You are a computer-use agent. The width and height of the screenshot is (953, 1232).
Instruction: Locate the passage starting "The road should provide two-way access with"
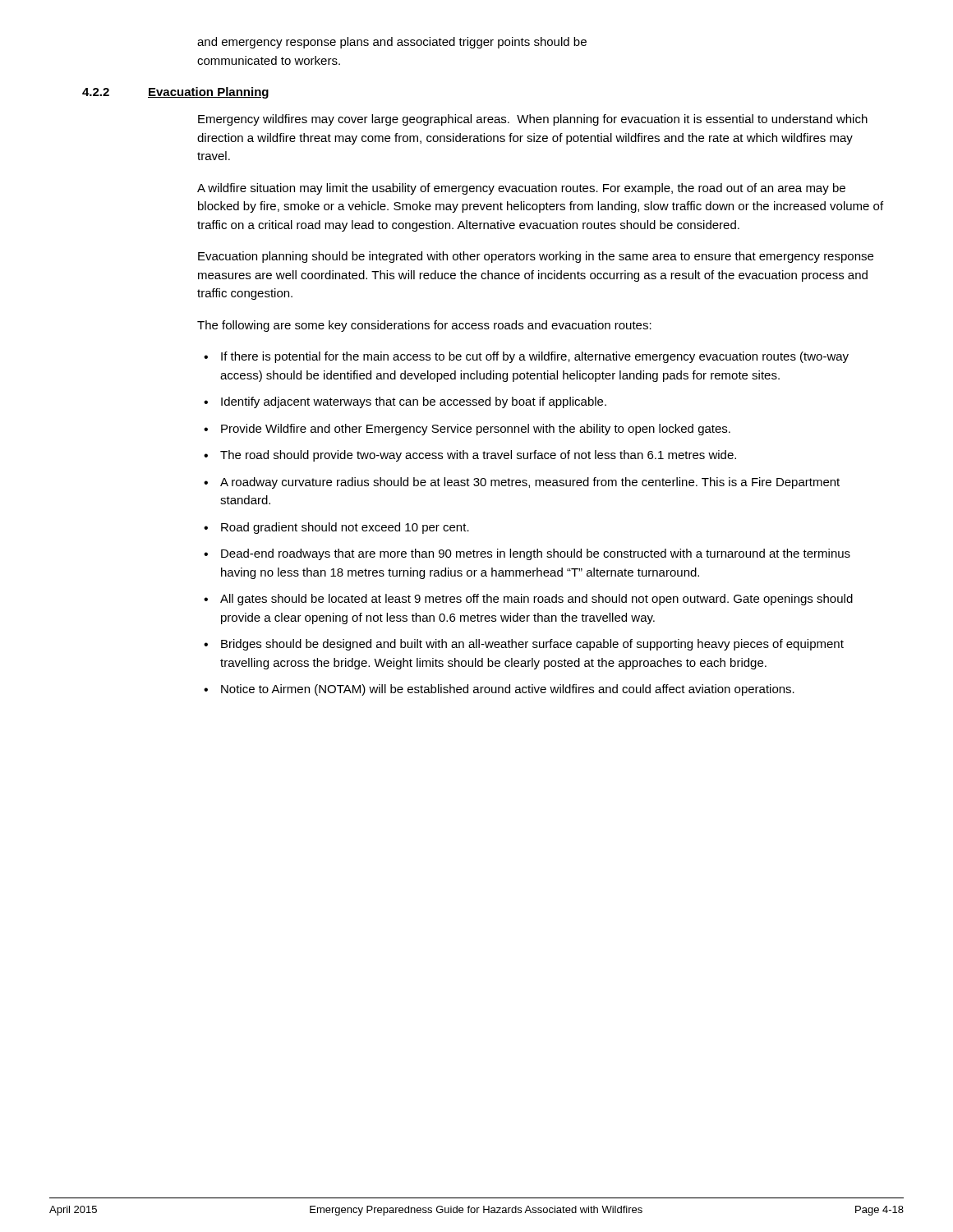[479, 455]
